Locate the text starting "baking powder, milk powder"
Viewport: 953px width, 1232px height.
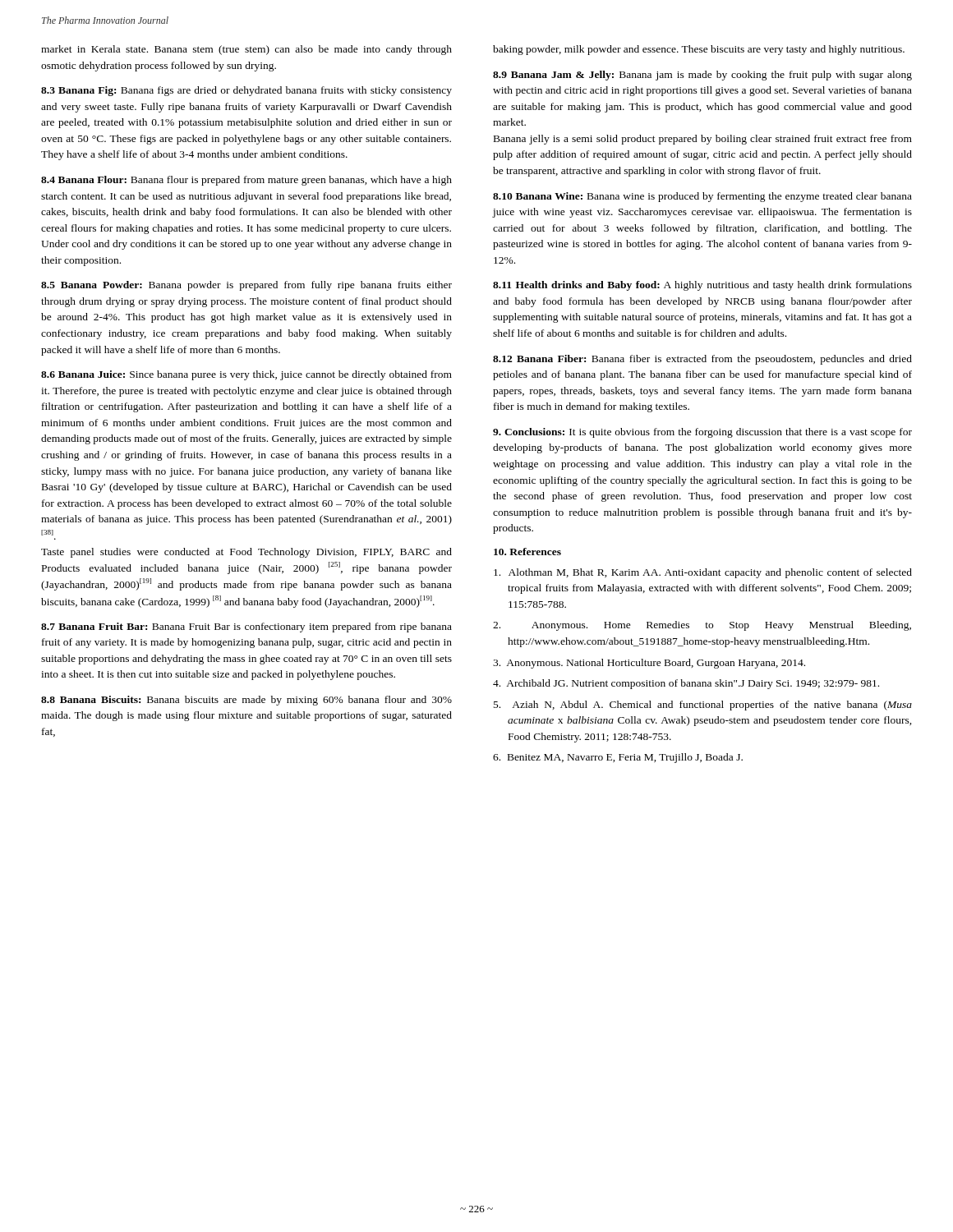pos(699,49)
